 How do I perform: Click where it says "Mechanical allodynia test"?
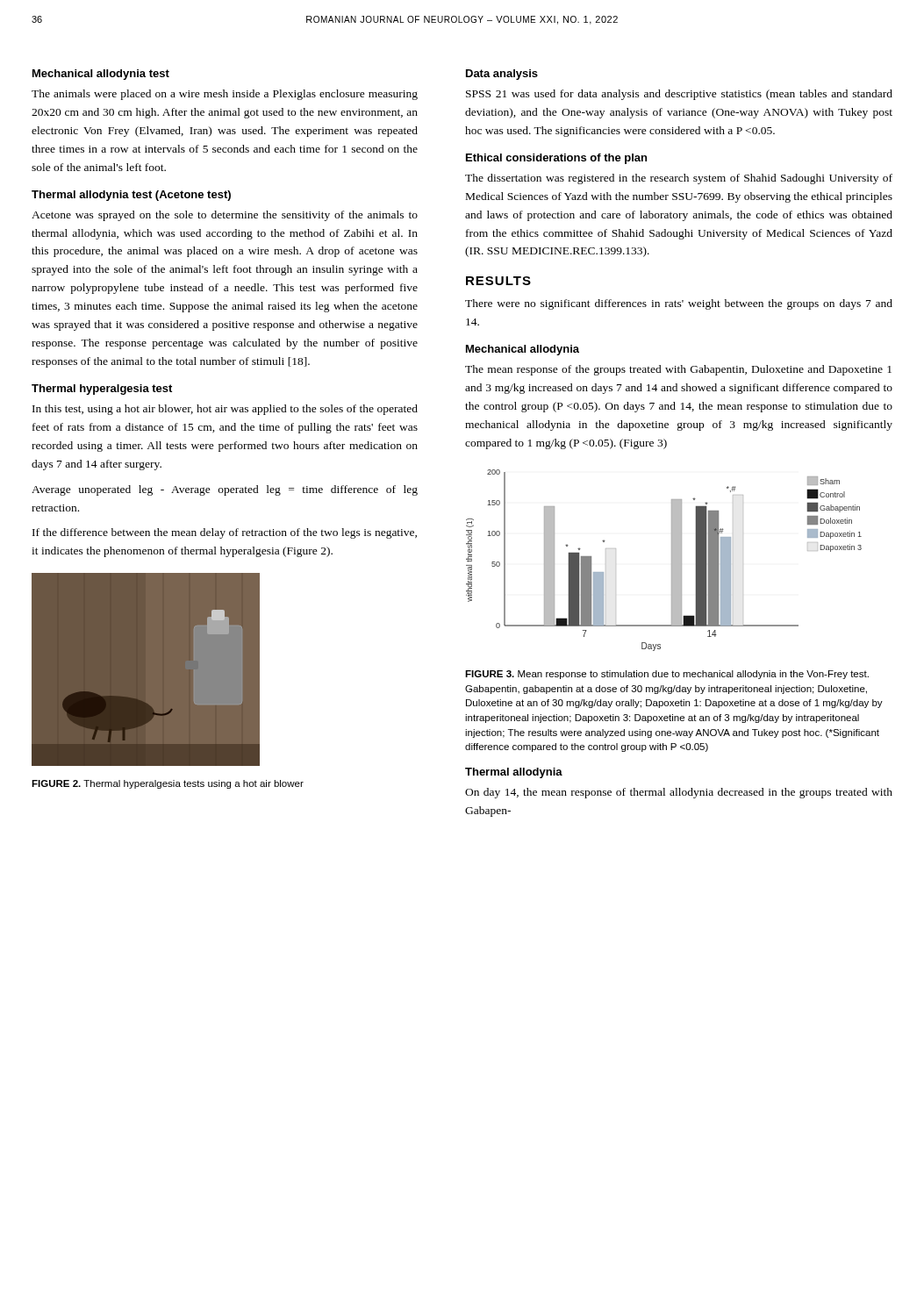click(x=100, y=73)
